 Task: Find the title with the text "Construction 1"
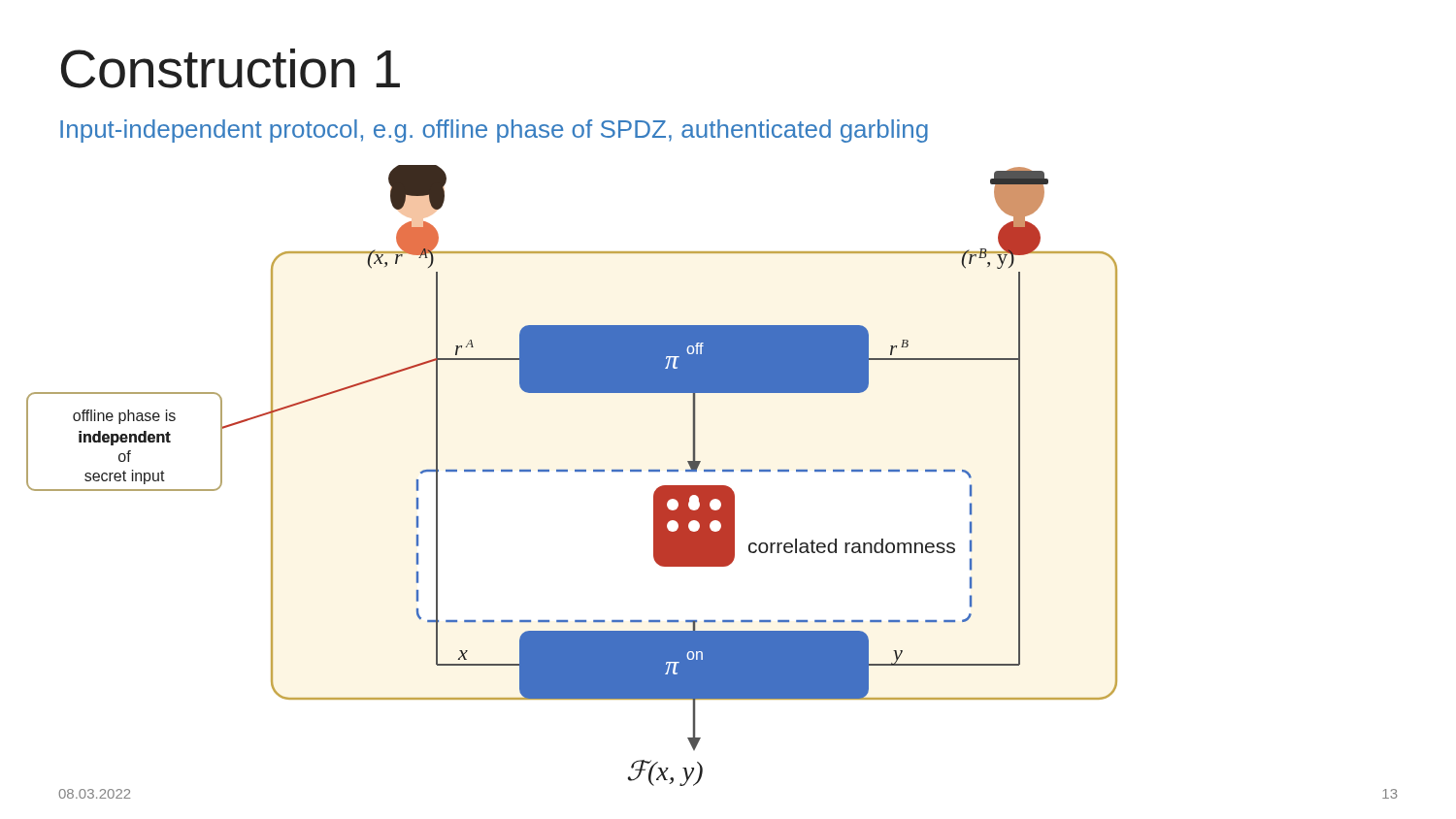pyautogui.click(x=230, y=68)
